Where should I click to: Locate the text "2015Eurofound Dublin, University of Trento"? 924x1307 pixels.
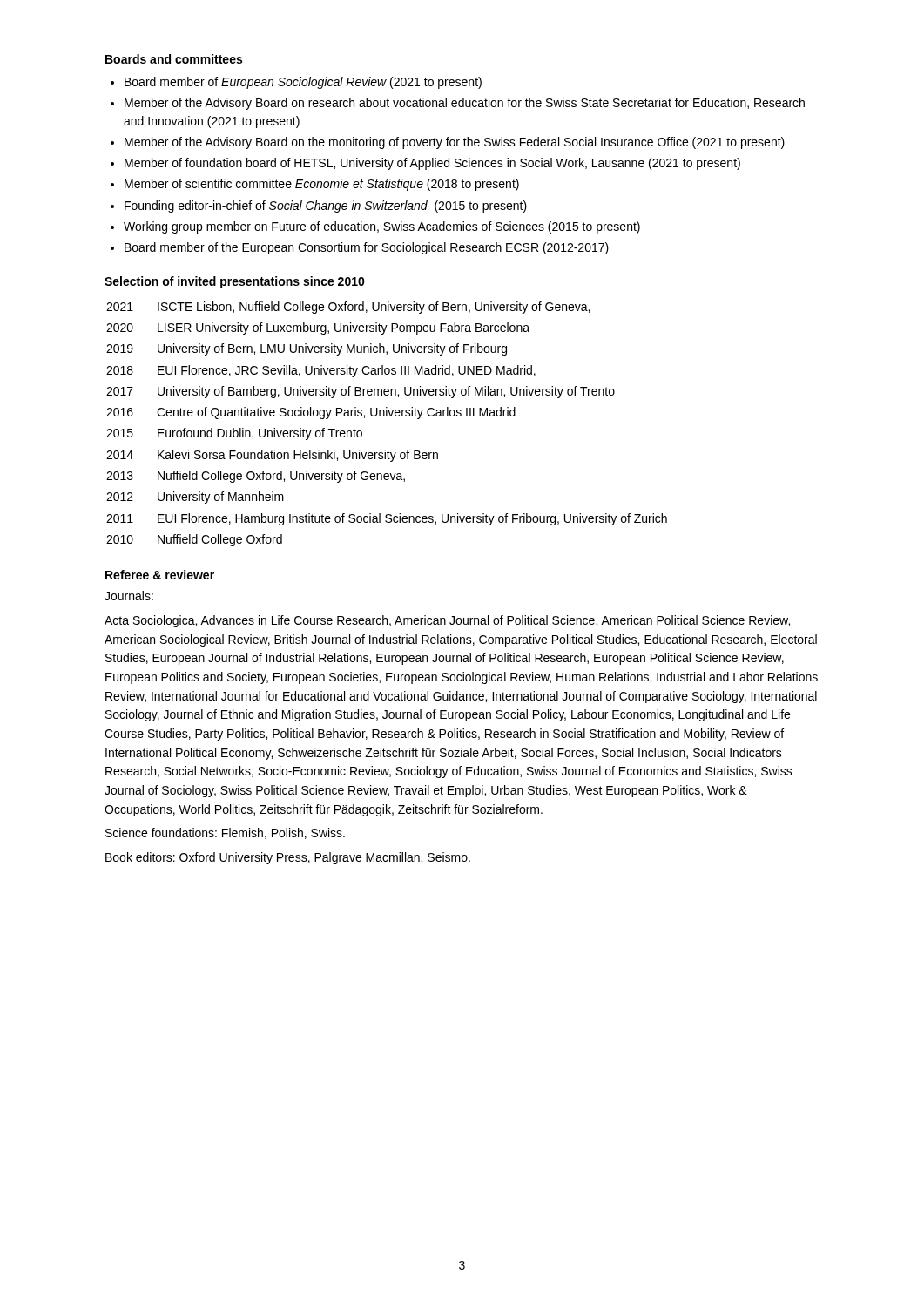234,434
